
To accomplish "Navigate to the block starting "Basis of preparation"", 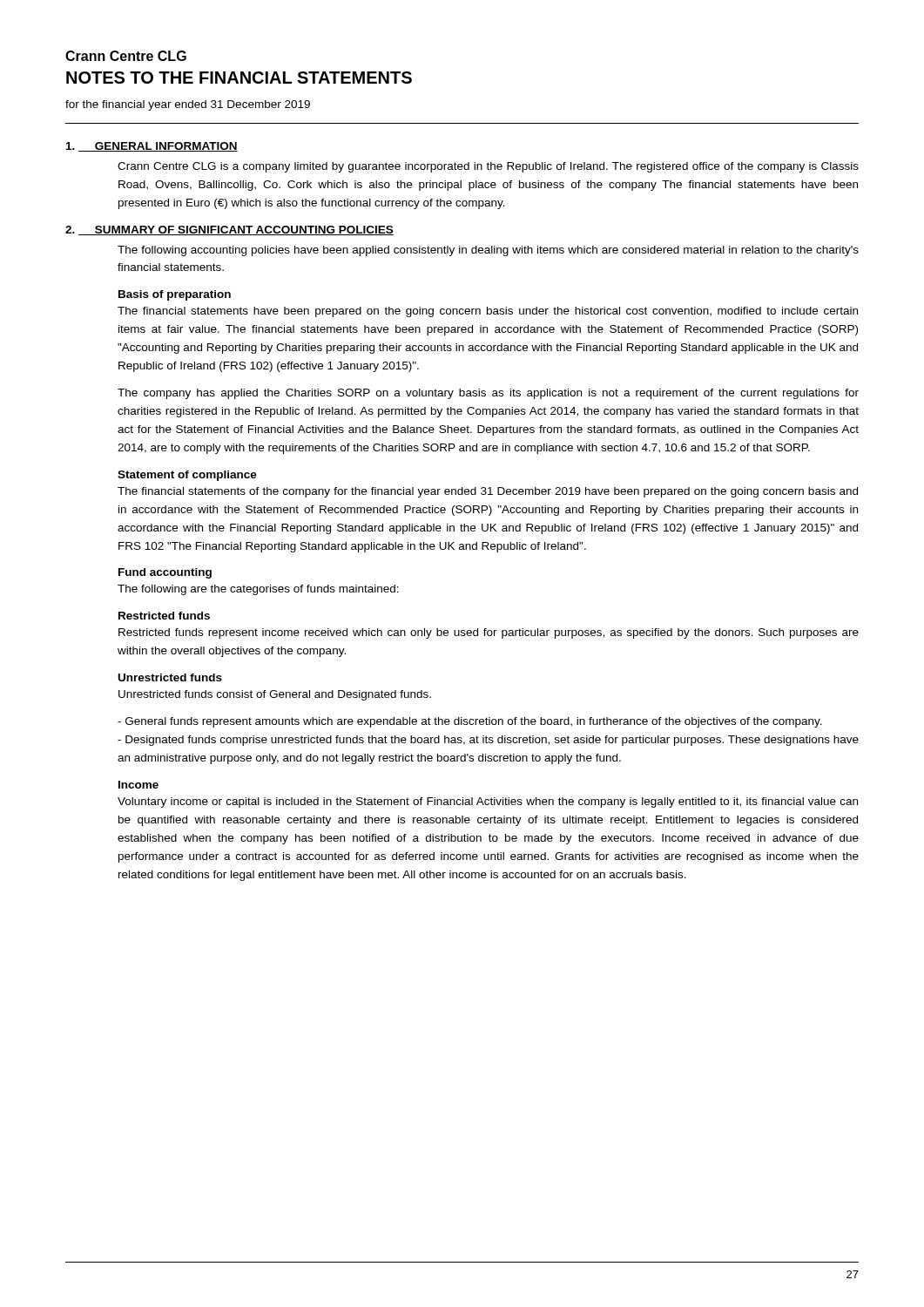I will (x=174, y=294).
